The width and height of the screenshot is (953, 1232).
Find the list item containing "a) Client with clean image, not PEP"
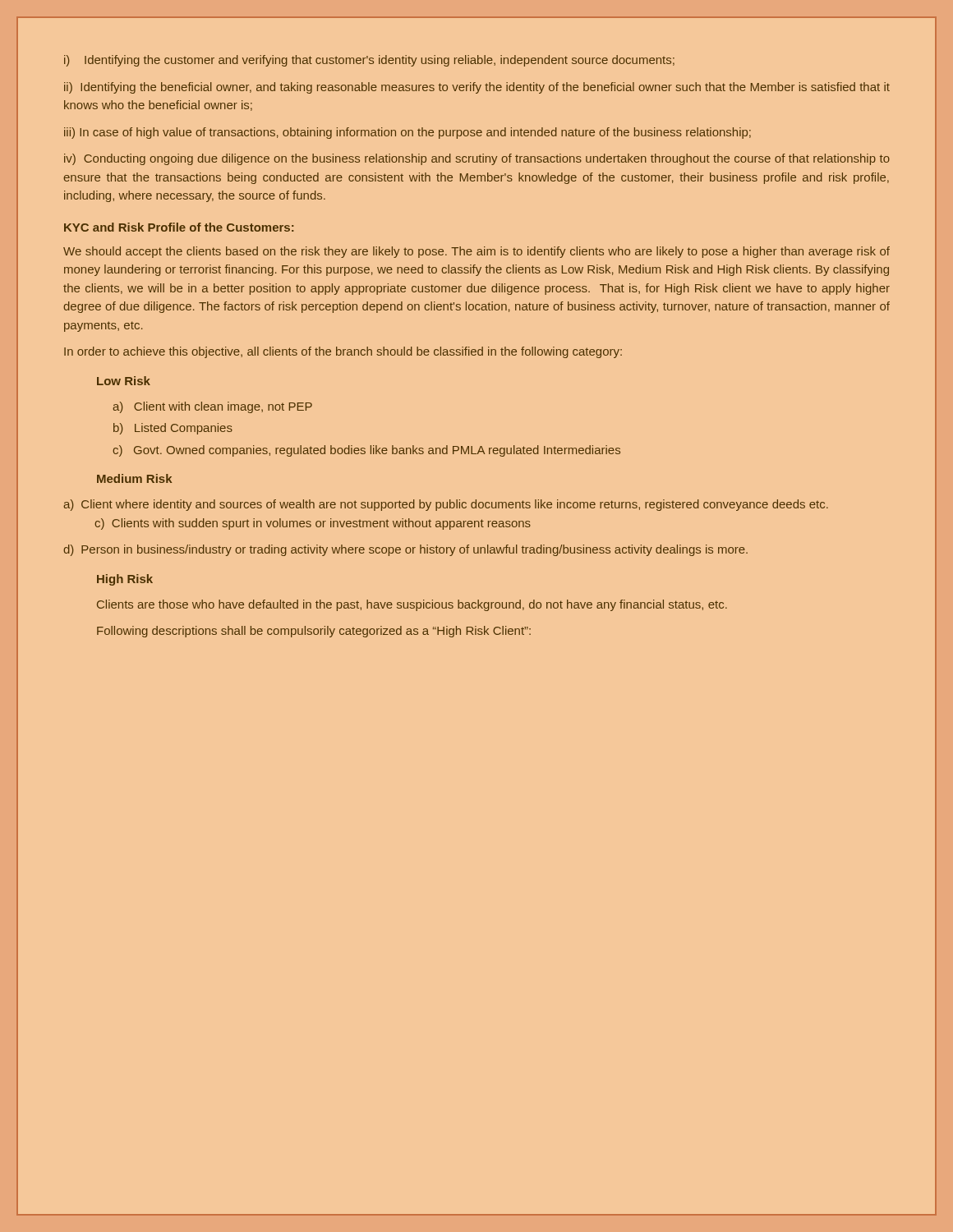[213, 406]
